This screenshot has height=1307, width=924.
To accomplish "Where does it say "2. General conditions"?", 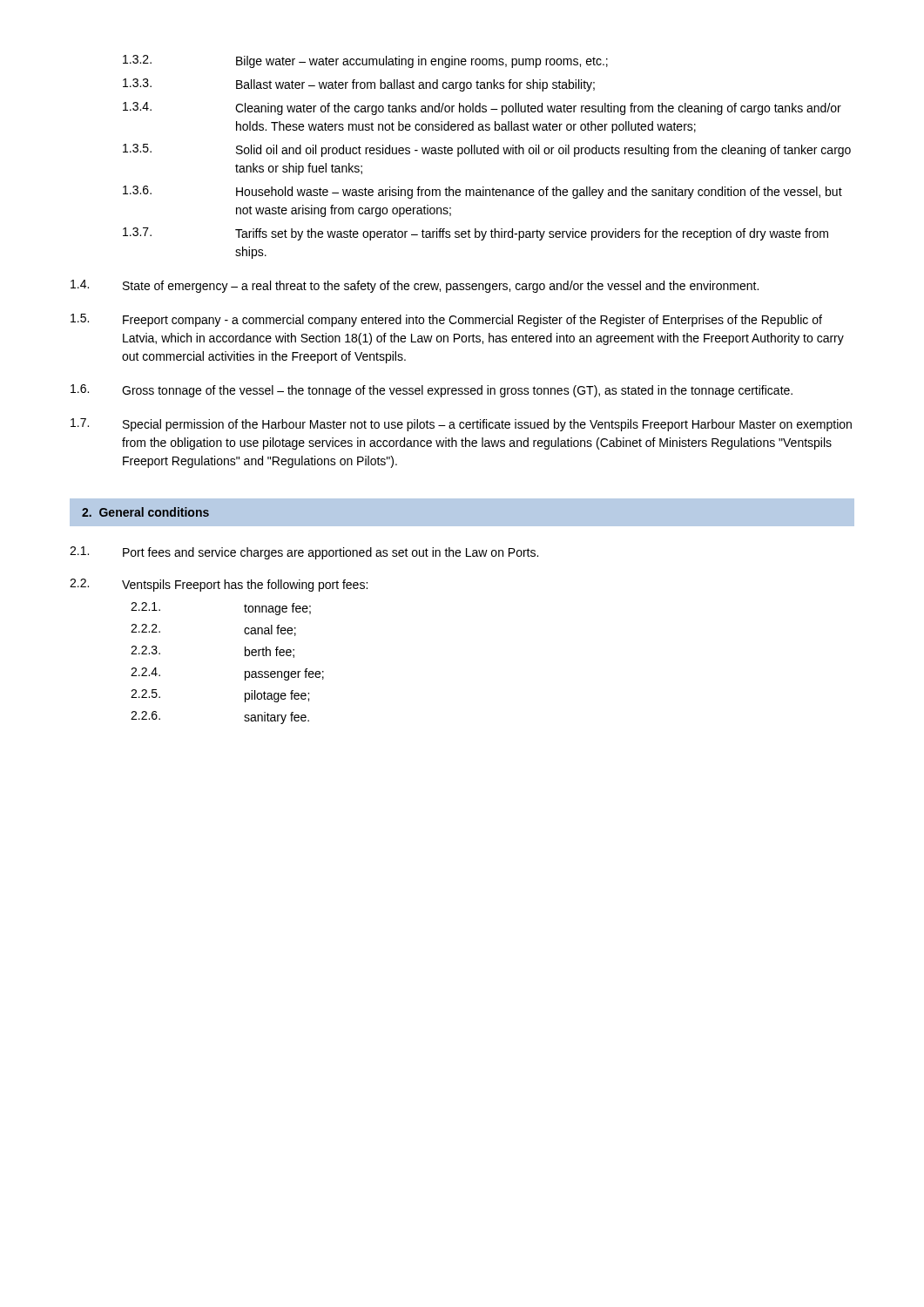I will tap(146, 512).
